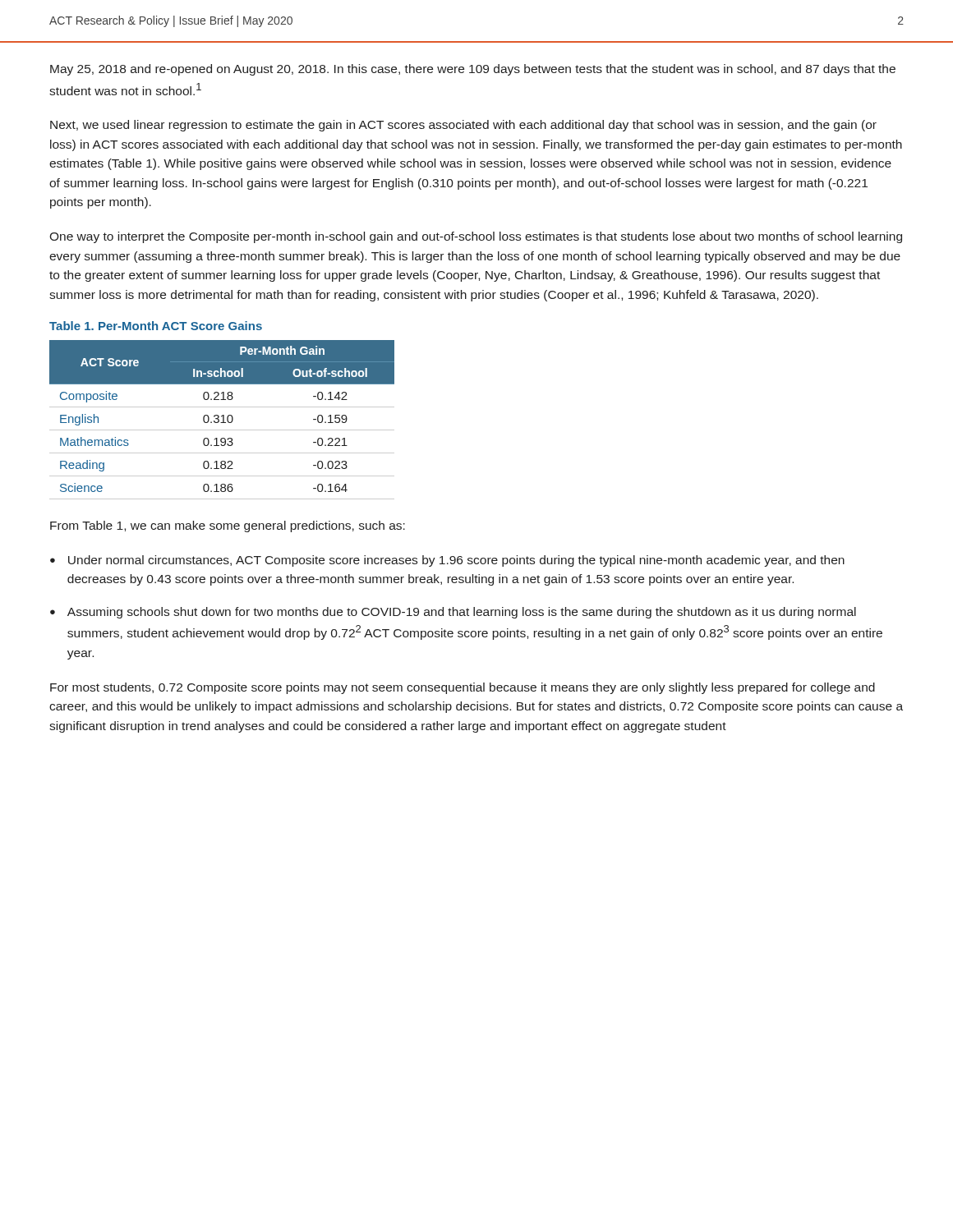Click on the table containing "ACT Score"
953x1232 pixels.
[x=476, y=420]
